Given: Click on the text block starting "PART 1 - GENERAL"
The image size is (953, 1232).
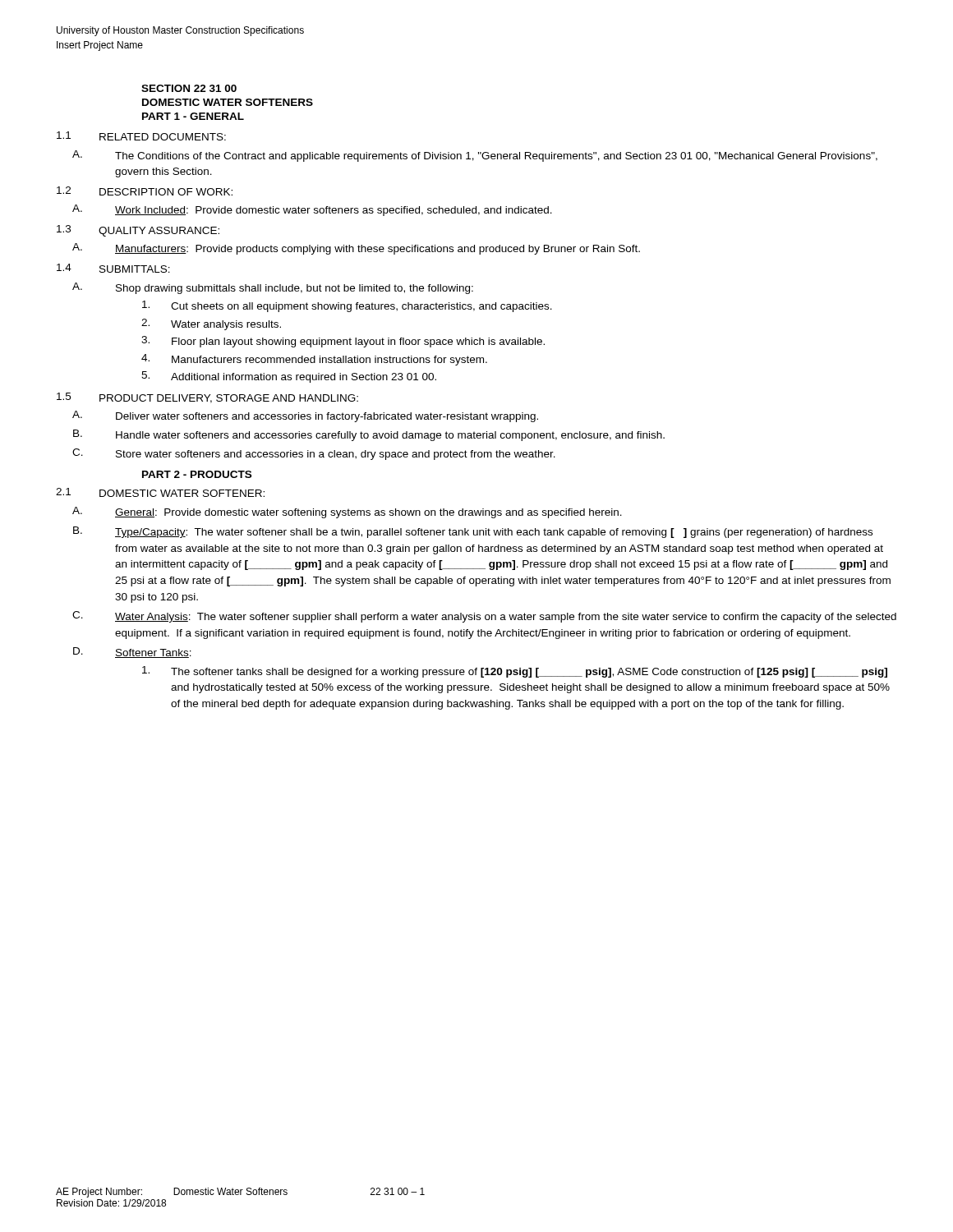Looking at the screenshot, I should (x=193, y=116).
